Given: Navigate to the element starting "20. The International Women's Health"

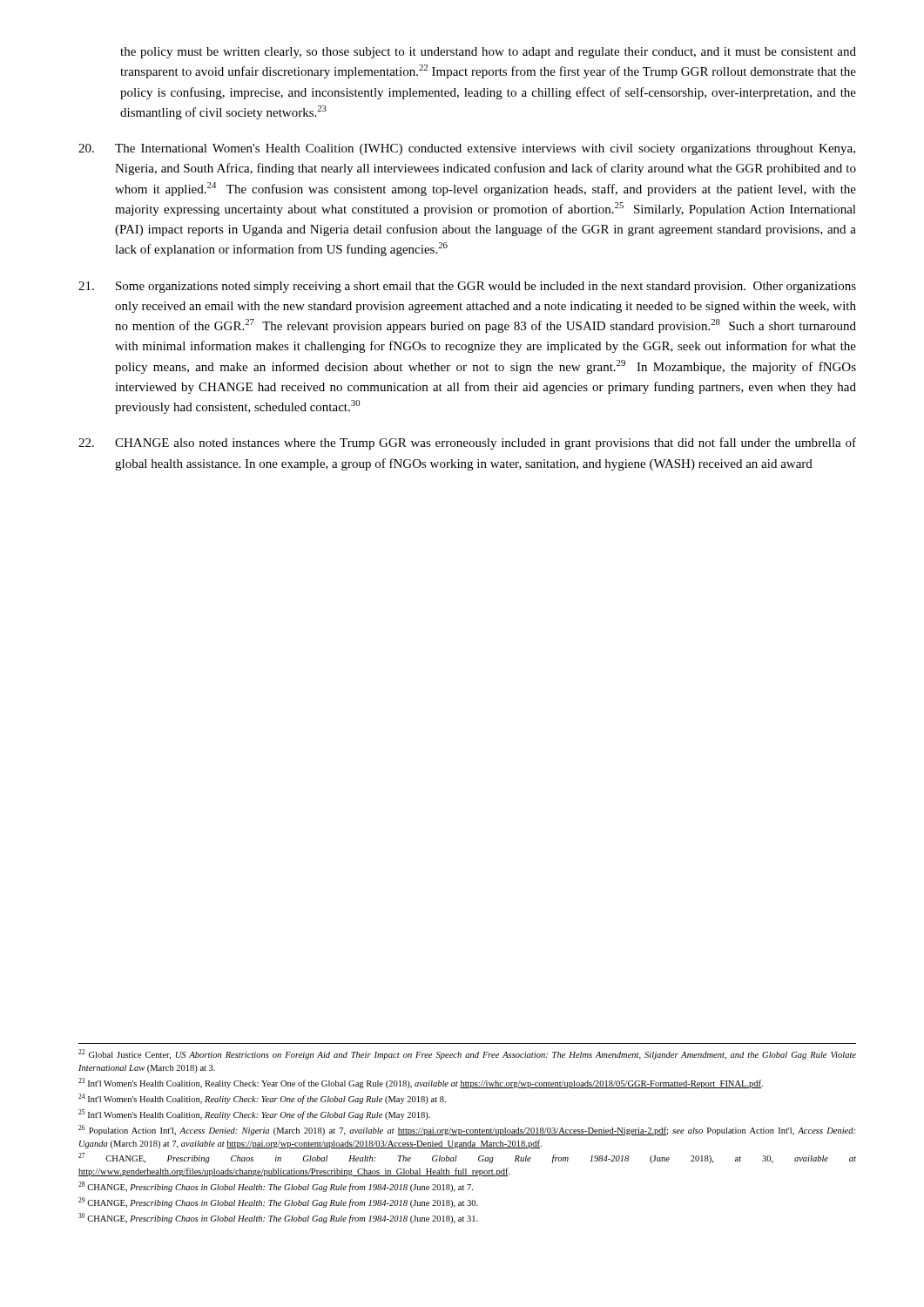Looking at the screenshot, I should [x=467, y=199].
